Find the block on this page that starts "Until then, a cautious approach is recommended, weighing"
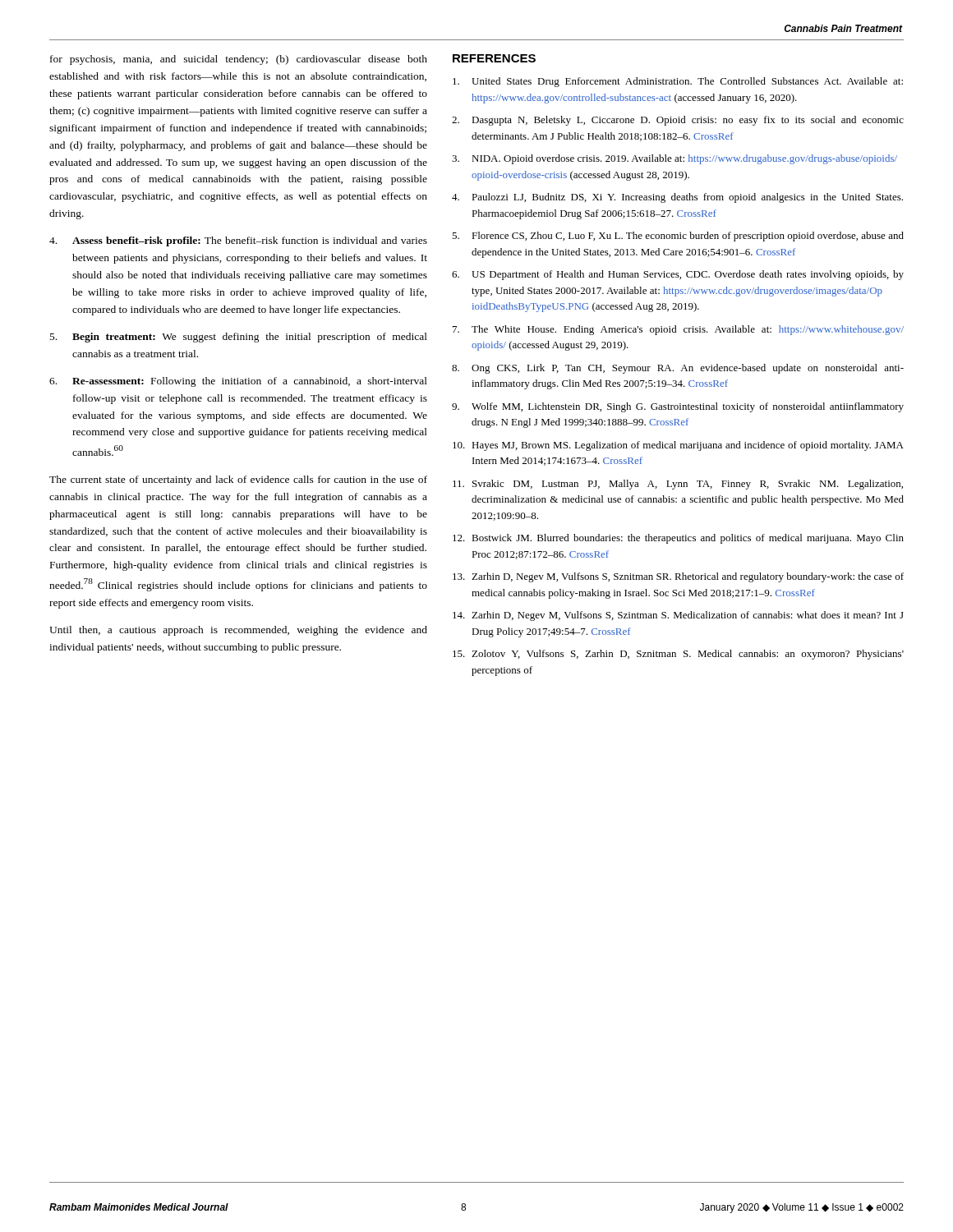The width and height of the screenshot is (953, 1232). [x=238, y=639]
